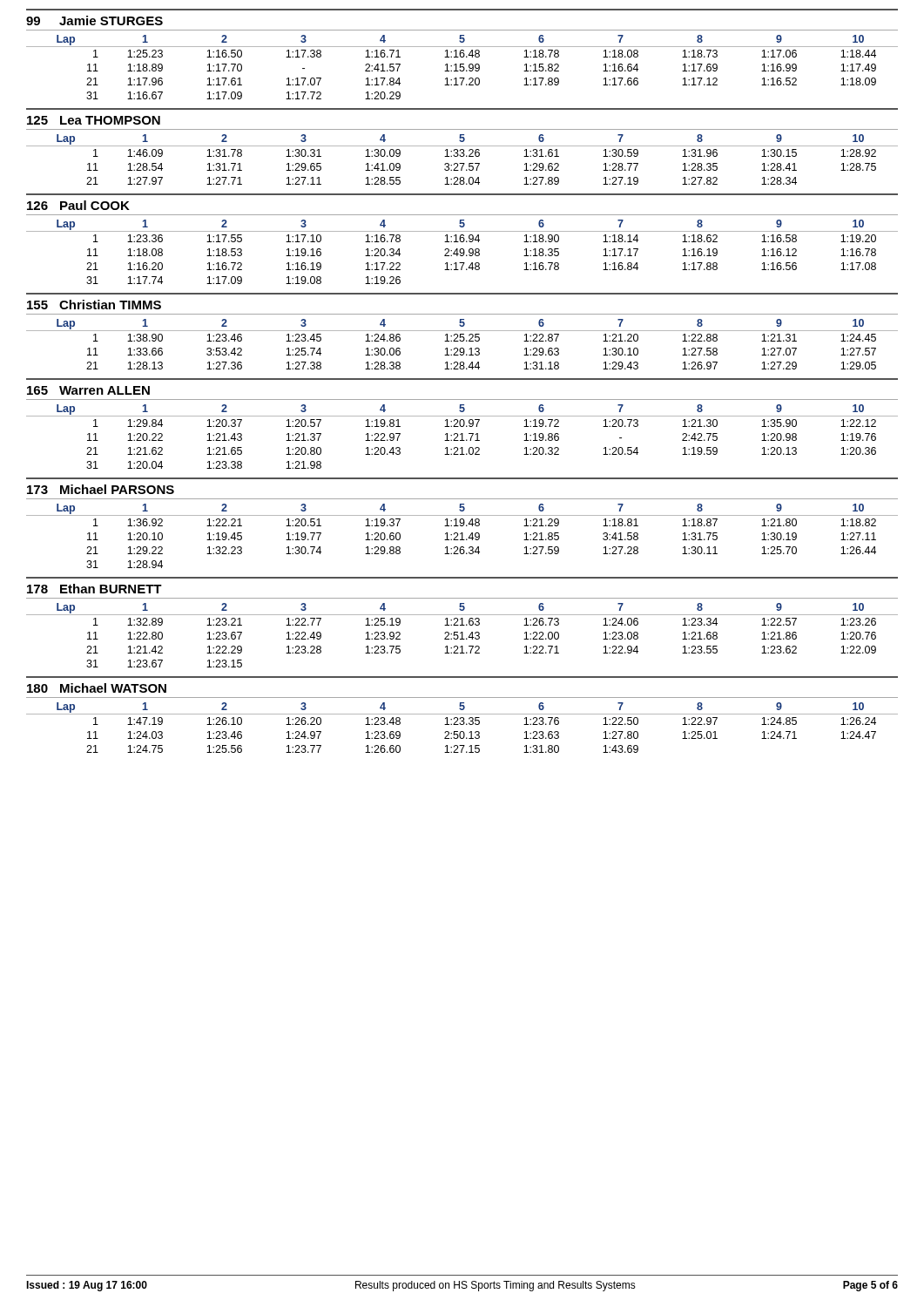Find the table that mentions "1:21.31"
The width and height of the screenshot is (924, 1307).
point(462,345)
